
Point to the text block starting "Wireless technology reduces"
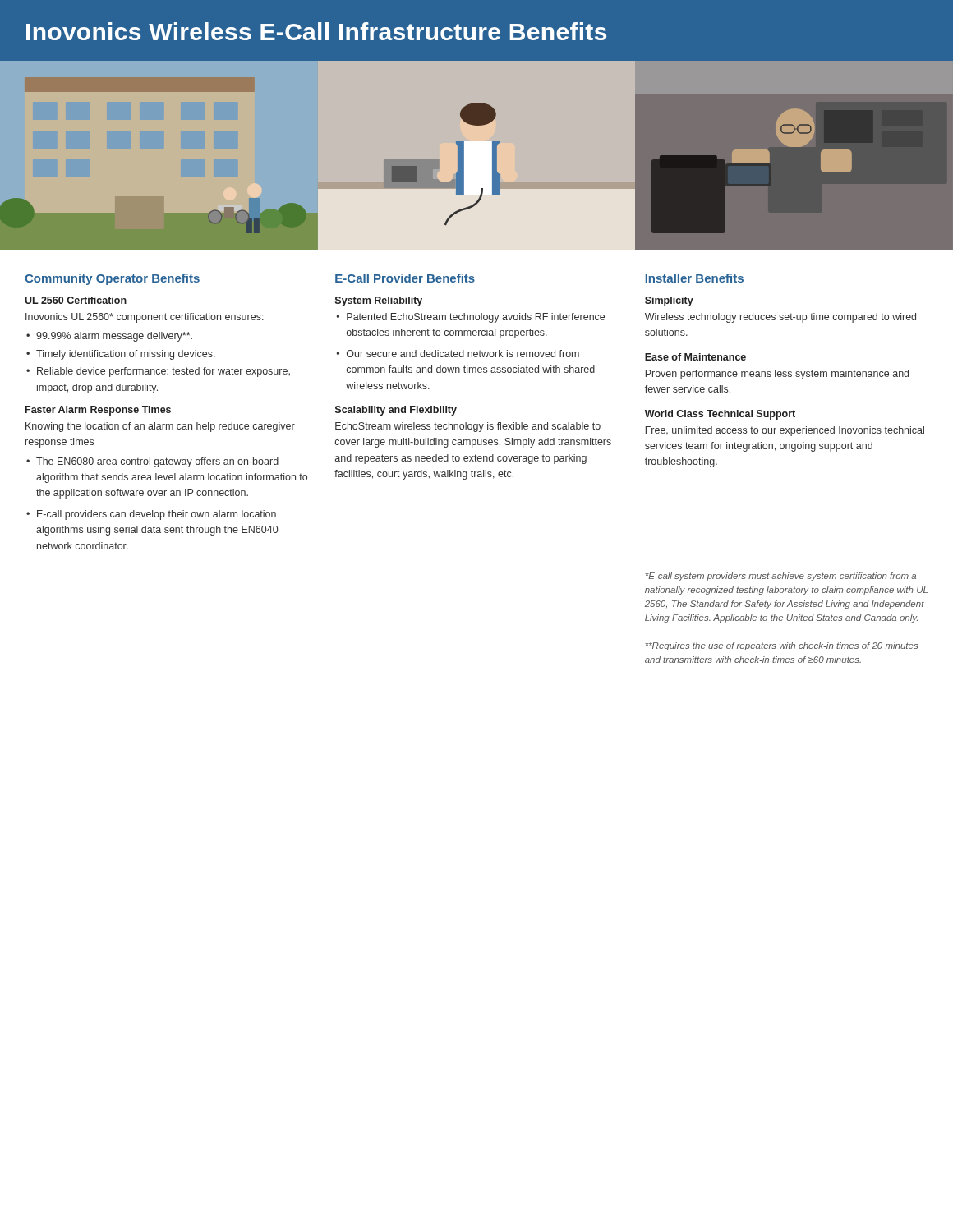[781, 325]
